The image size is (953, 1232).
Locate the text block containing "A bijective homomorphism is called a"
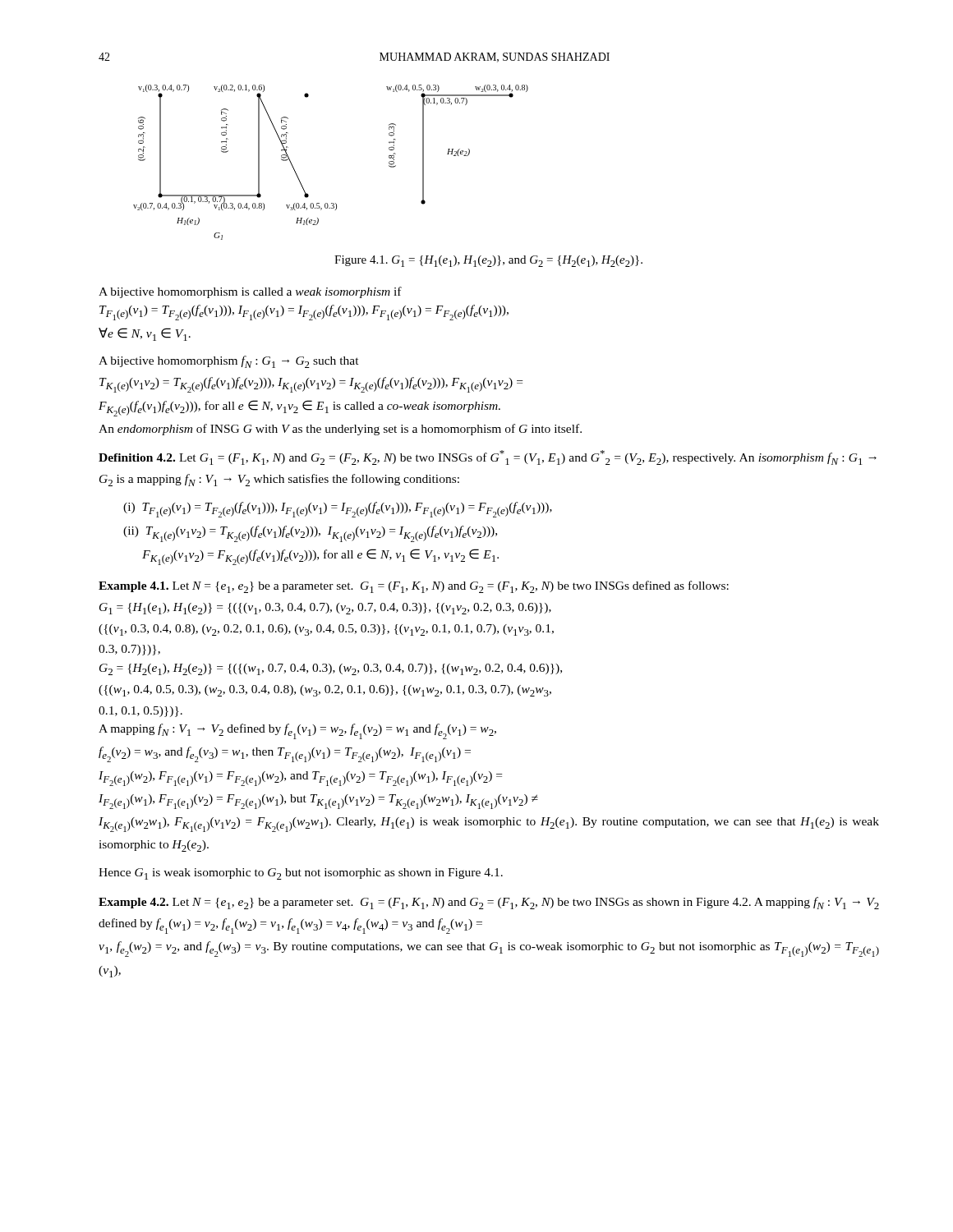point(489,314)
